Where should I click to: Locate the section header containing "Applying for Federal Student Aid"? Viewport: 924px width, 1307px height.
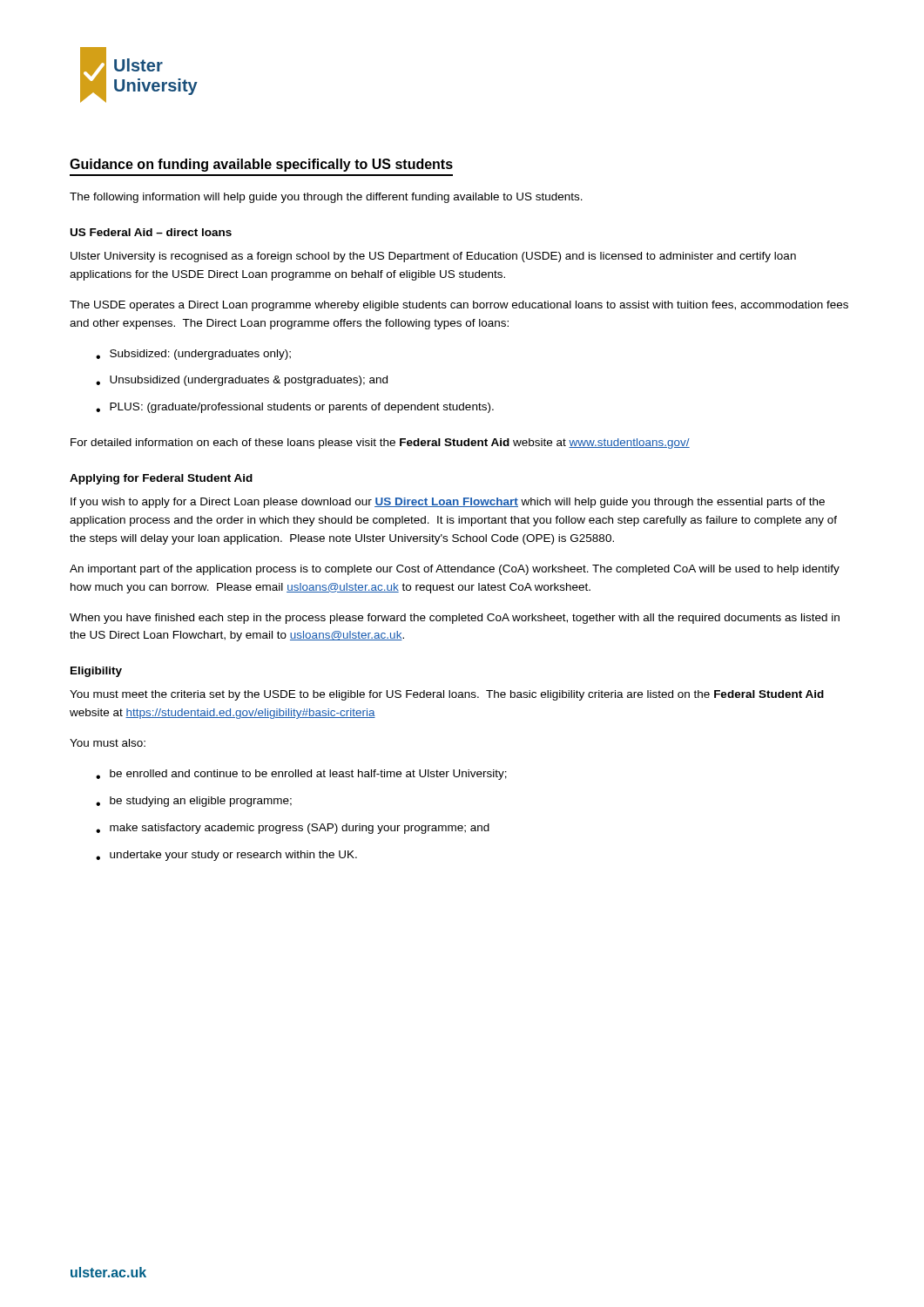[x=161, y=478]
